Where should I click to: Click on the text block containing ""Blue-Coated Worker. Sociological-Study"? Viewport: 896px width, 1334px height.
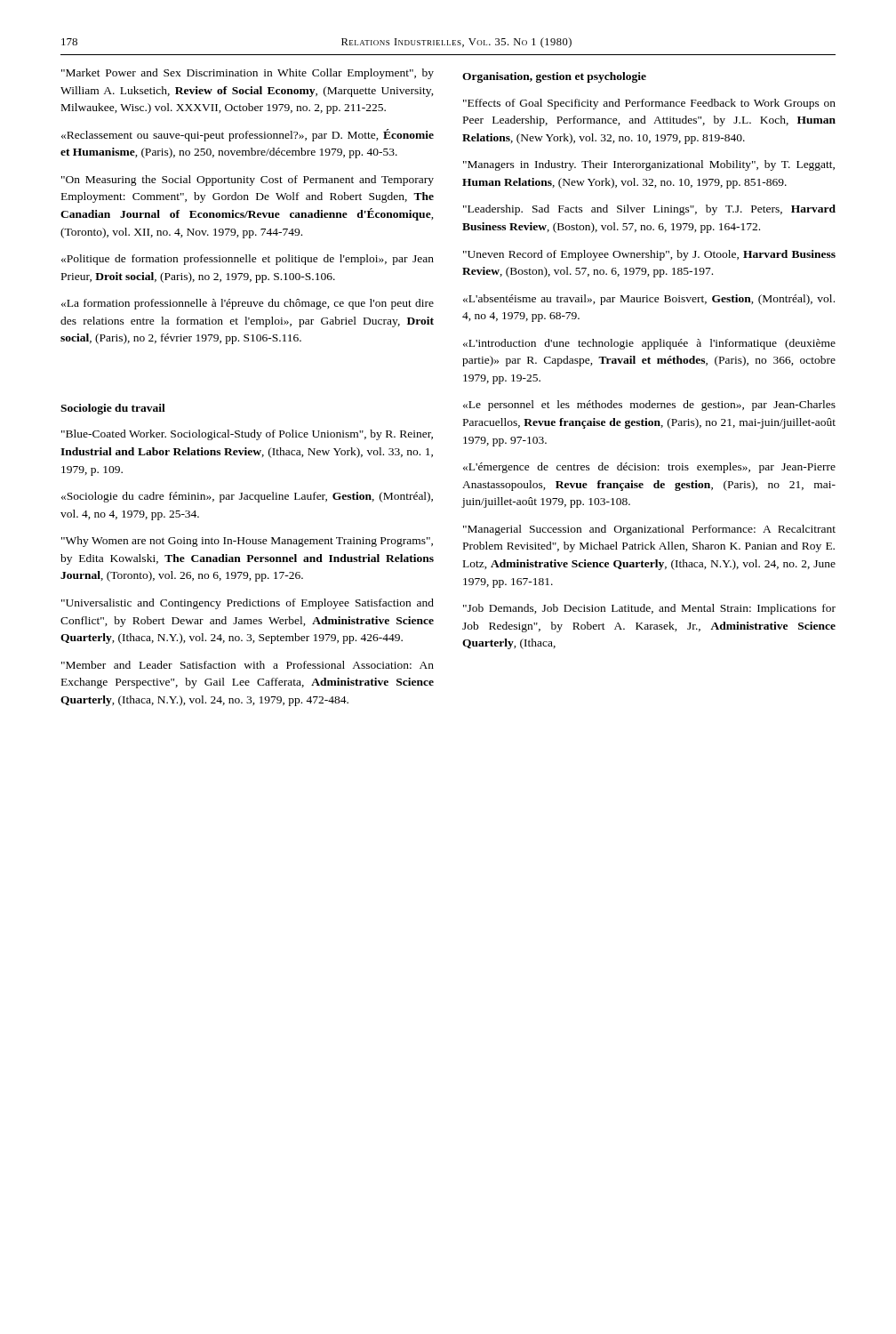247,451
